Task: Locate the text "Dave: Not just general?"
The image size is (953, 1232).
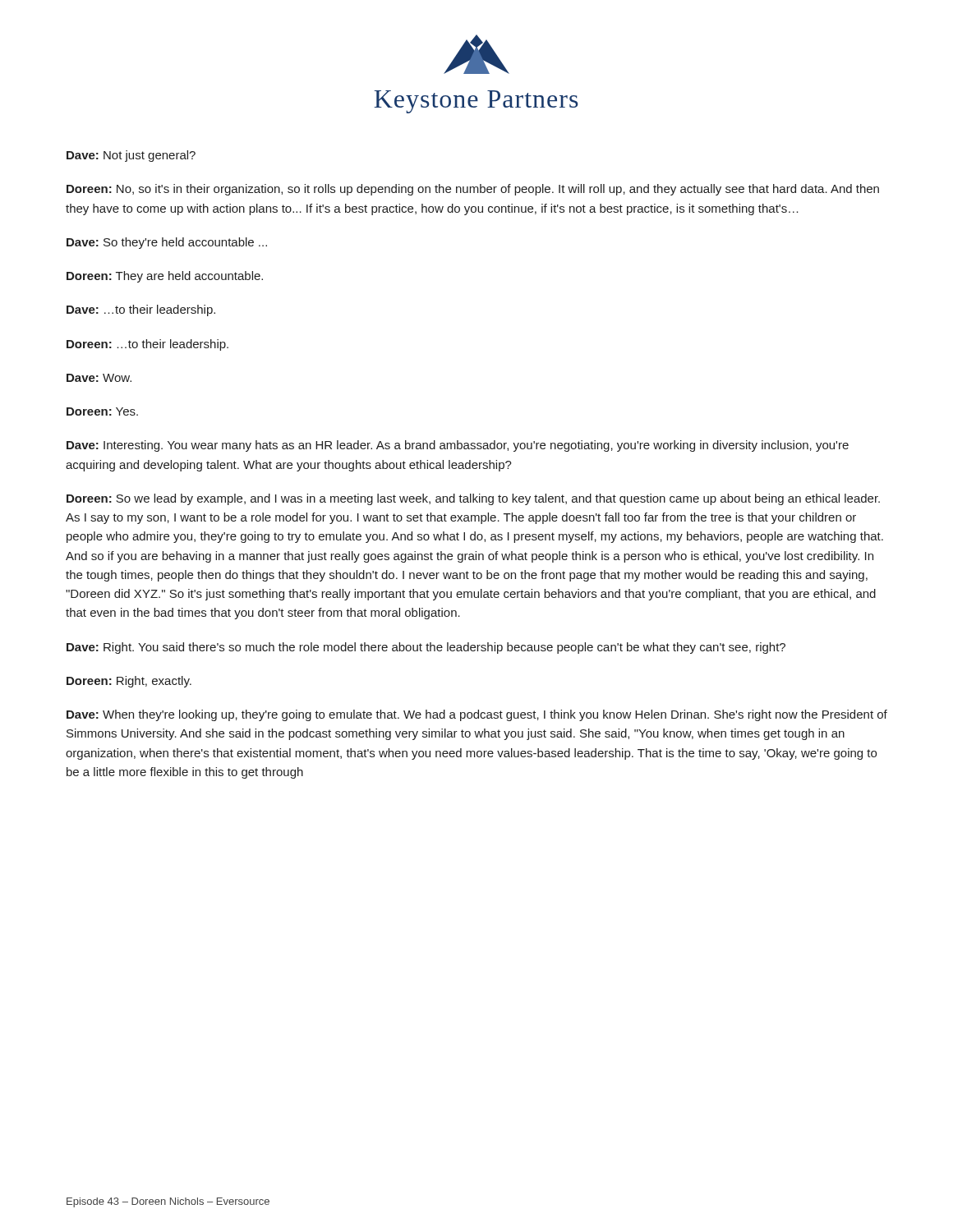Action: pos(131,155)
